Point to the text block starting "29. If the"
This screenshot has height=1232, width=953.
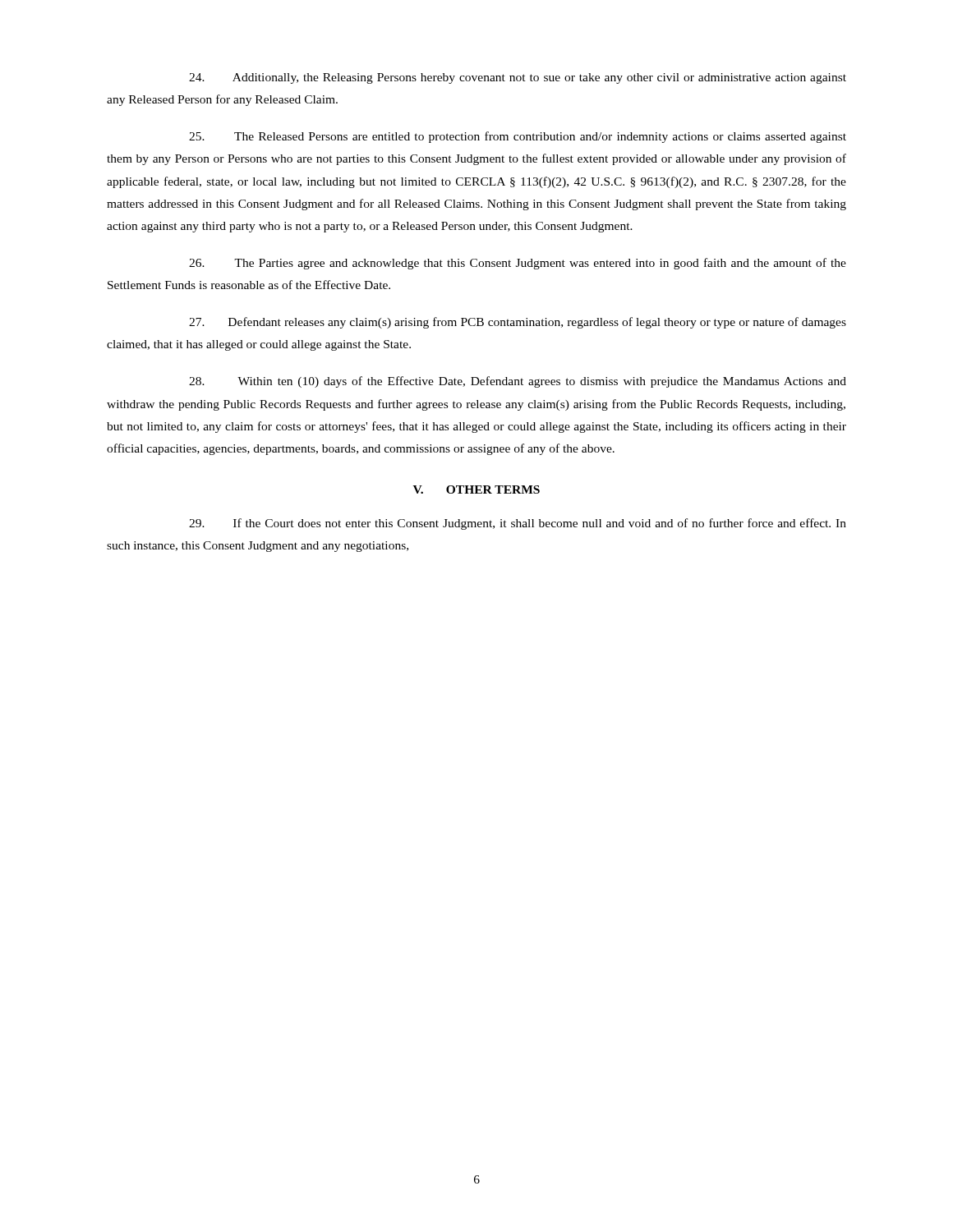(476, 534)
